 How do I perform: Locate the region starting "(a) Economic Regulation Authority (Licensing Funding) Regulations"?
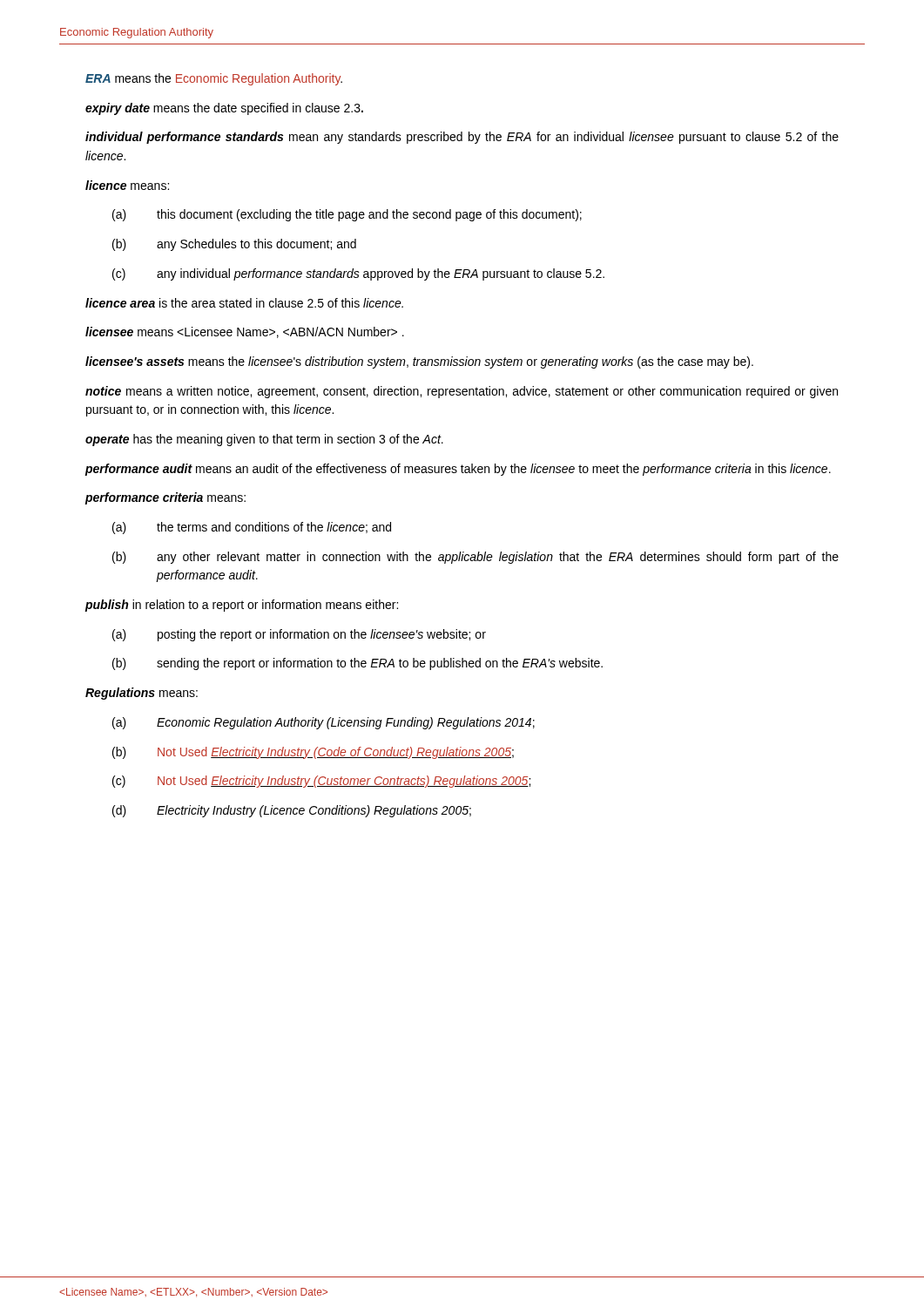click(x=462, y=723)
